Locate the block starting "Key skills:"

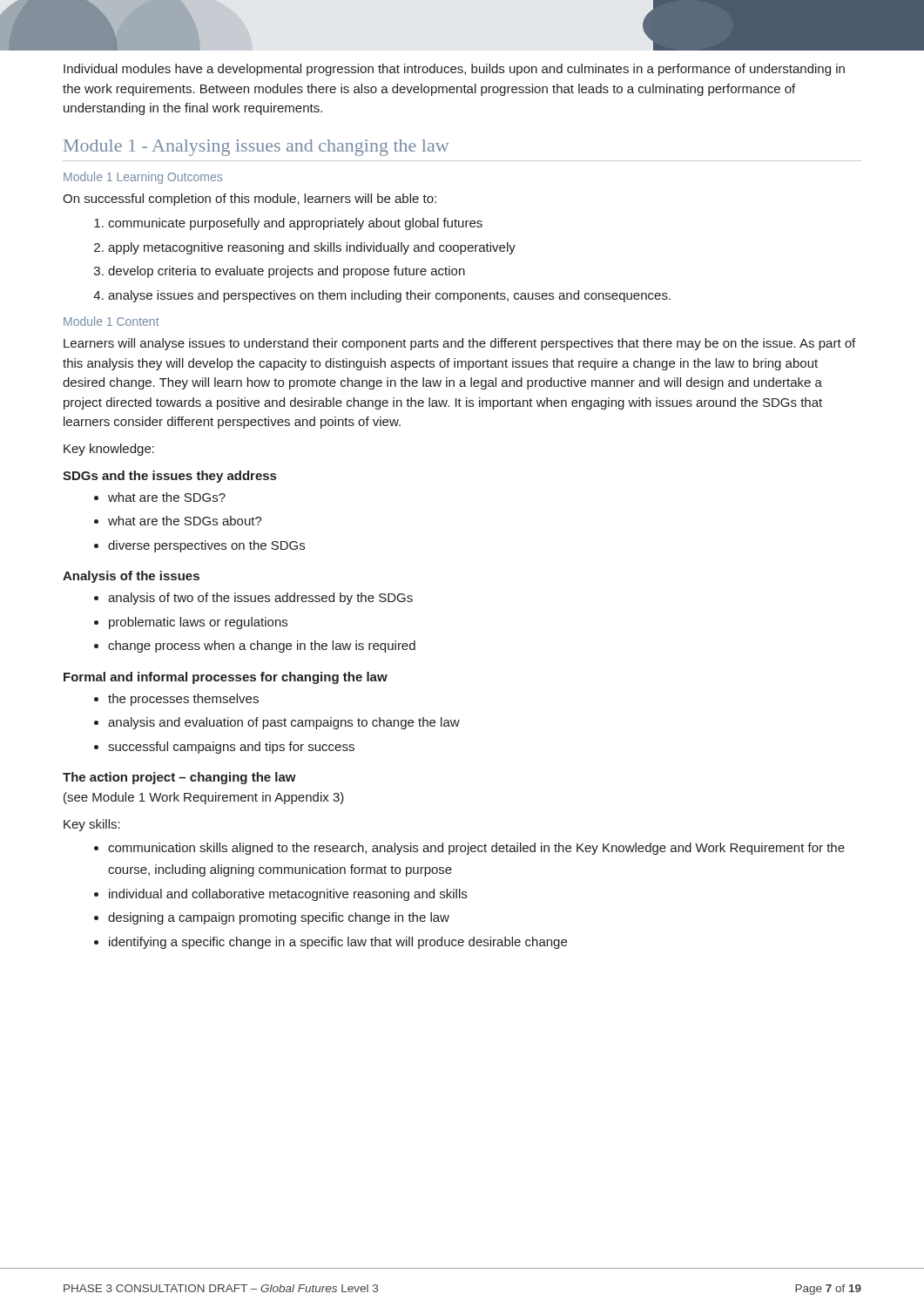[x=92, y=825]
